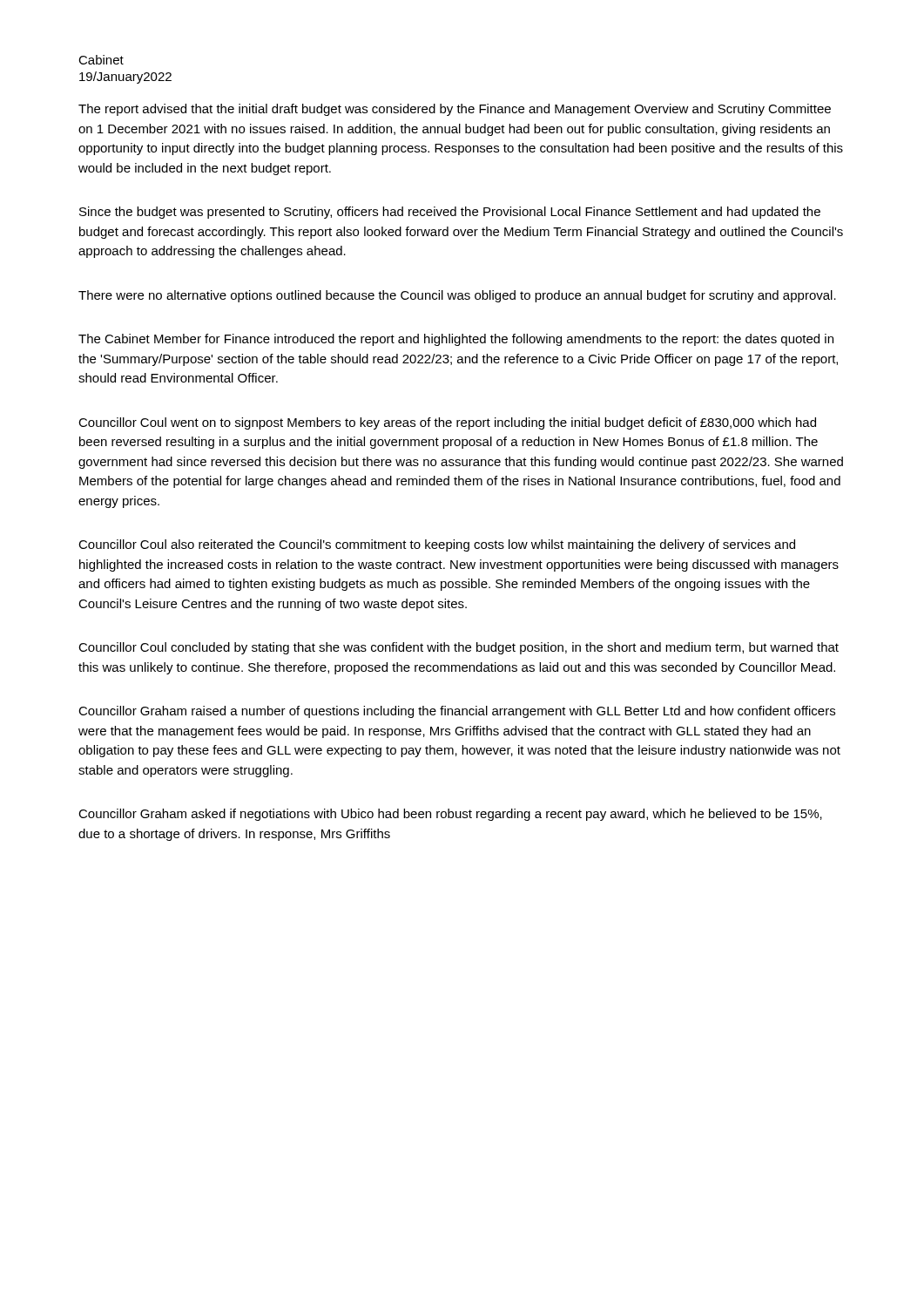Find the text block containing "Councillor Graham raised a number of"
Screen dimensions: 1307x924
coord(459,740)
